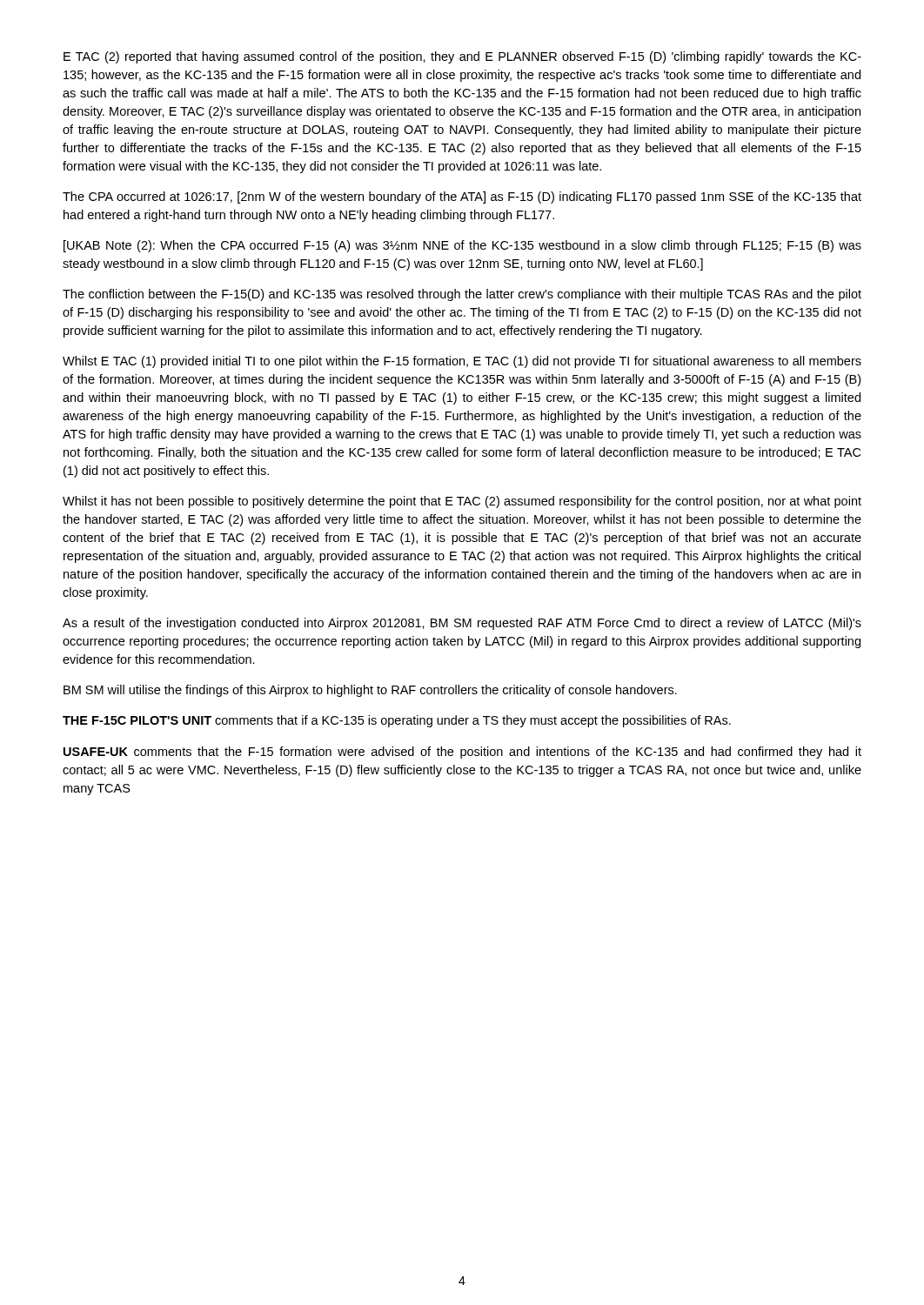Find the passage starting "BM SM will utilise"
Image resolution: width=924 pixels, height=1305 pixels.
(370, 690)
